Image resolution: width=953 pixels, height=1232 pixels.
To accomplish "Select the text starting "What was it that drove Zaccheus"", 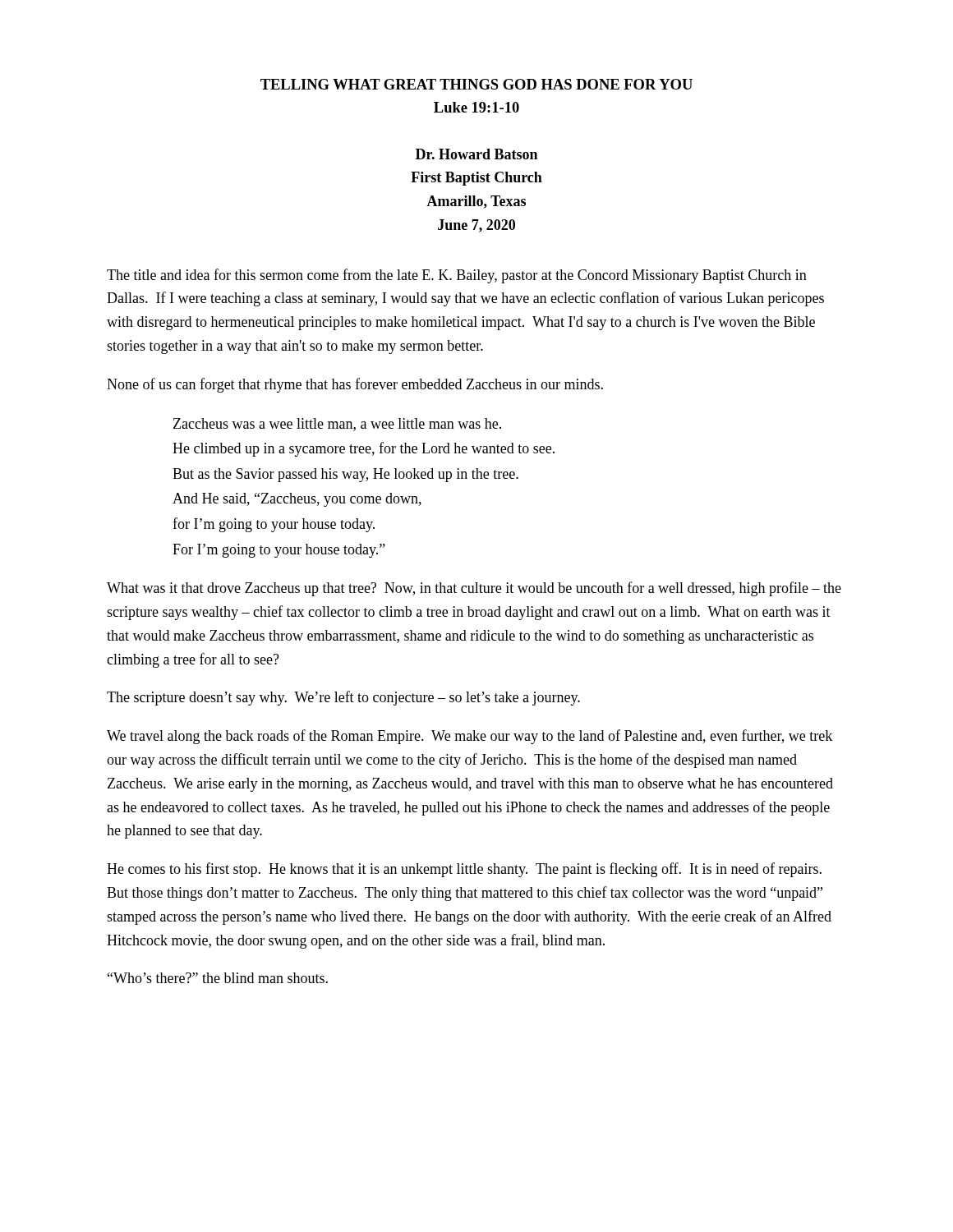I will tap(474, 624).
